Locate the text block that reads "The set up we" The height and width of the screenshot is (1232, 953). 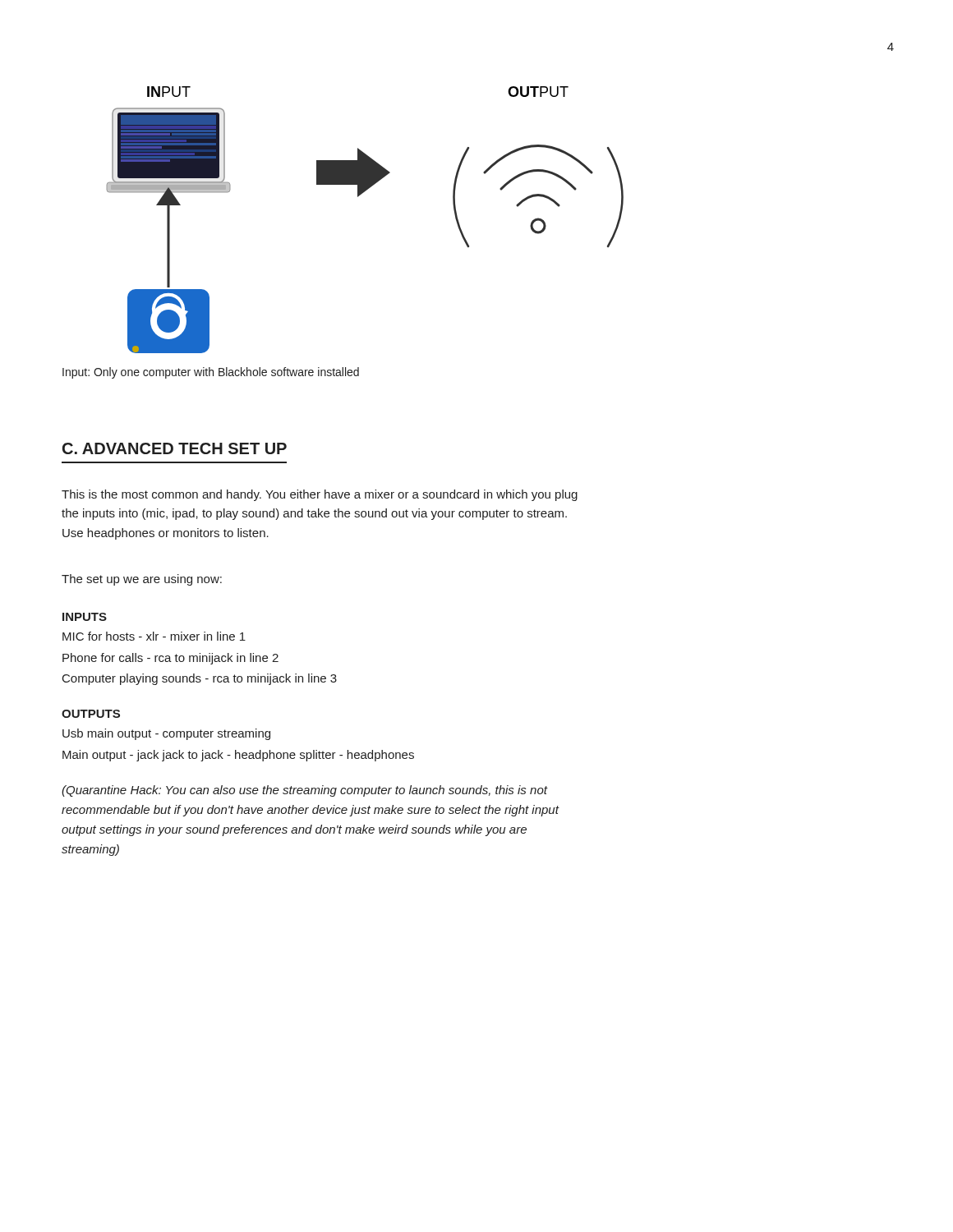tap(142, 579)
